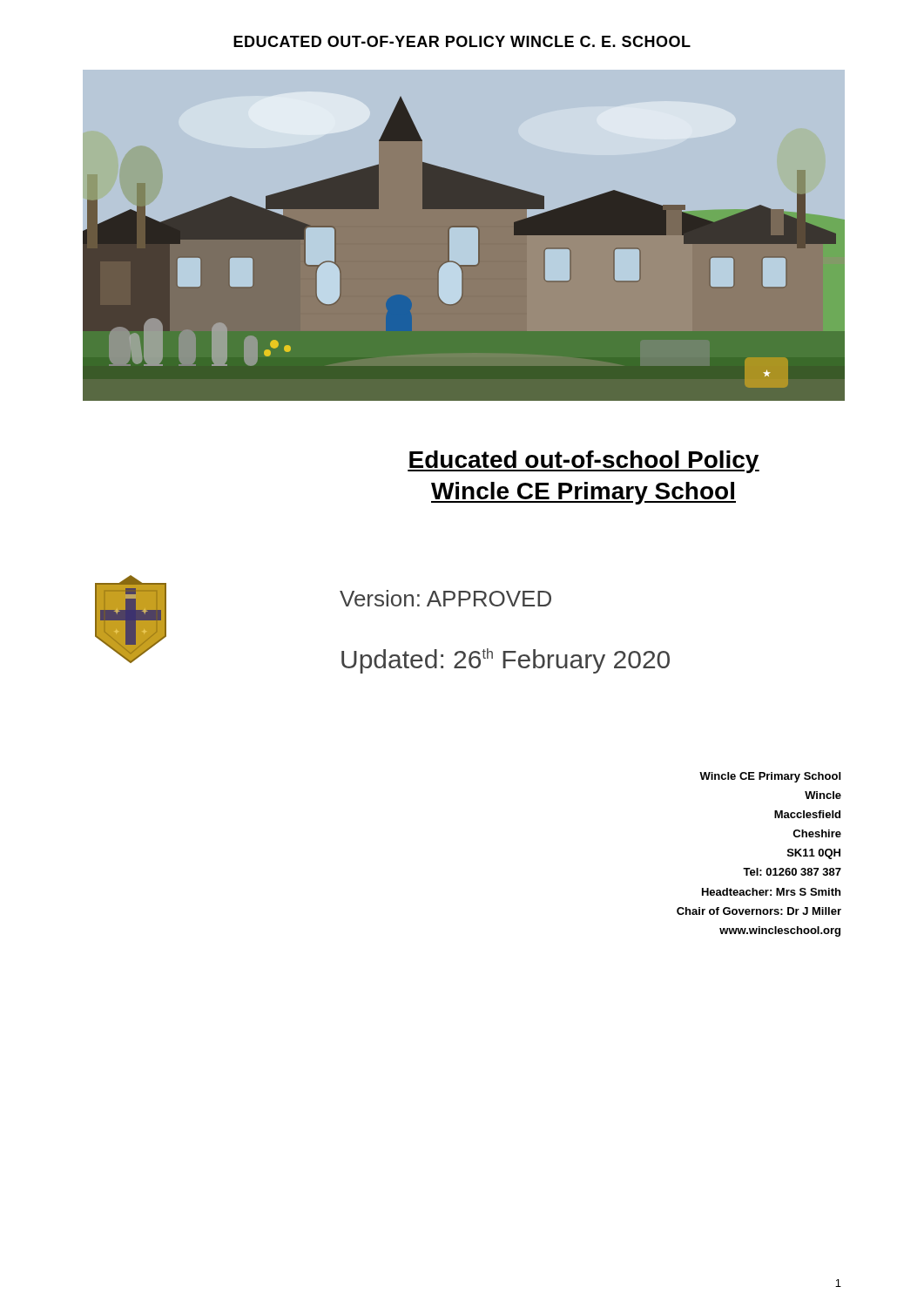Image resolution: width=924 pixels, height=1307 pixels.
Task: Locate the logo
Action: click(131, 623)
